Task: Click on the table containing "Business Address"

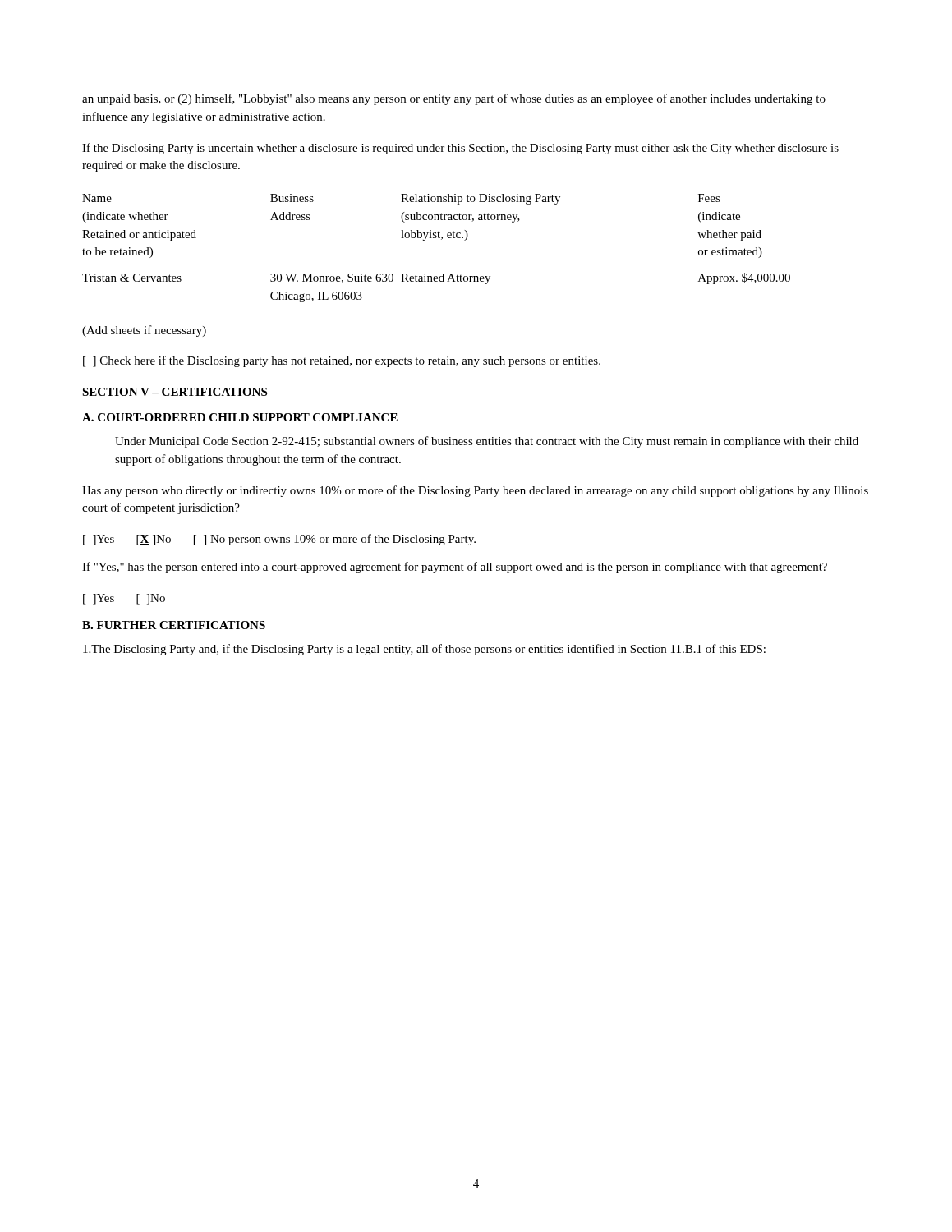Action: coord(476,247)
